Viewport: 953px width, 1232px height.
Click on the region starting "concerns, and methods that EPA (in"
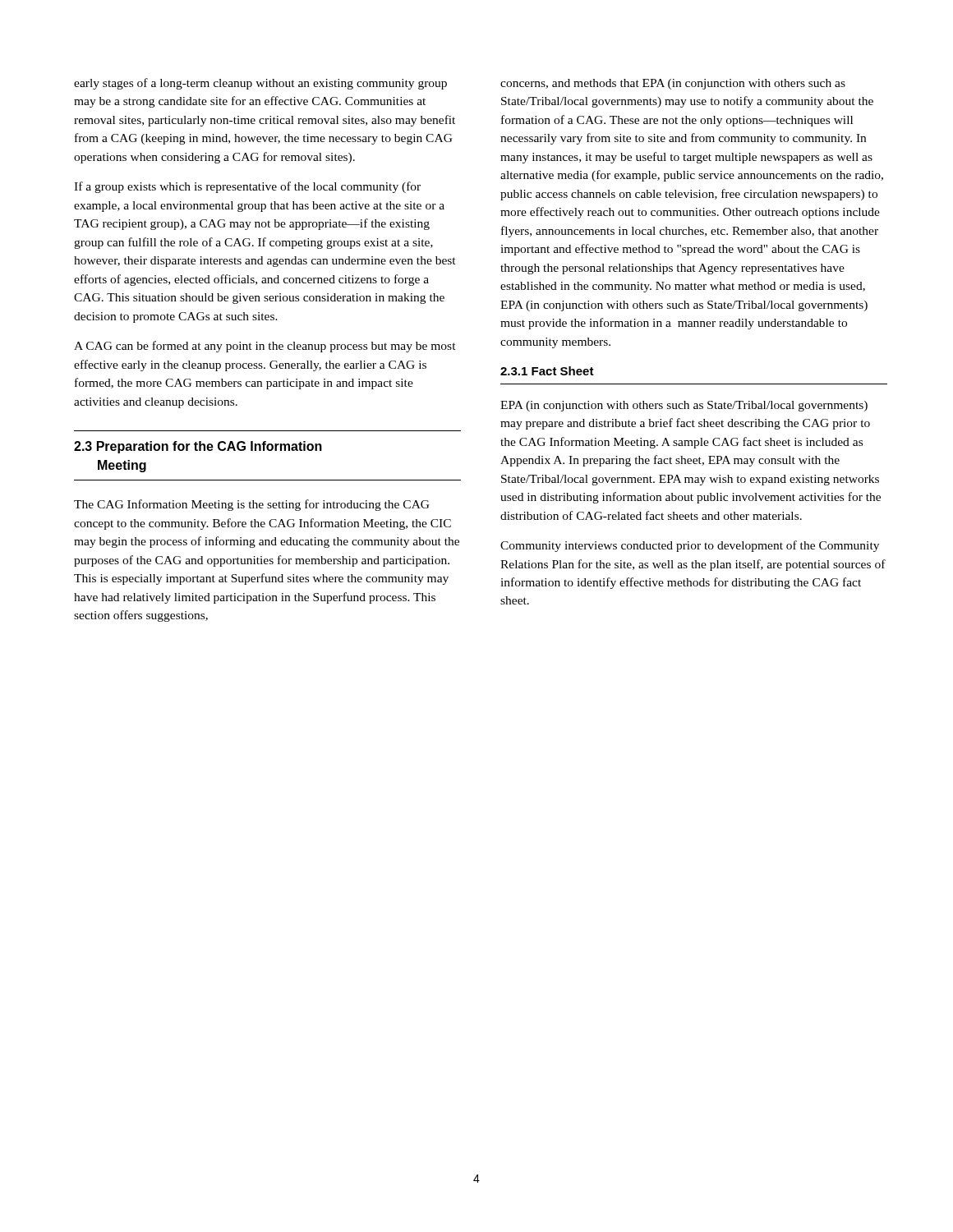pyautogui.click(x=694, y=212)
